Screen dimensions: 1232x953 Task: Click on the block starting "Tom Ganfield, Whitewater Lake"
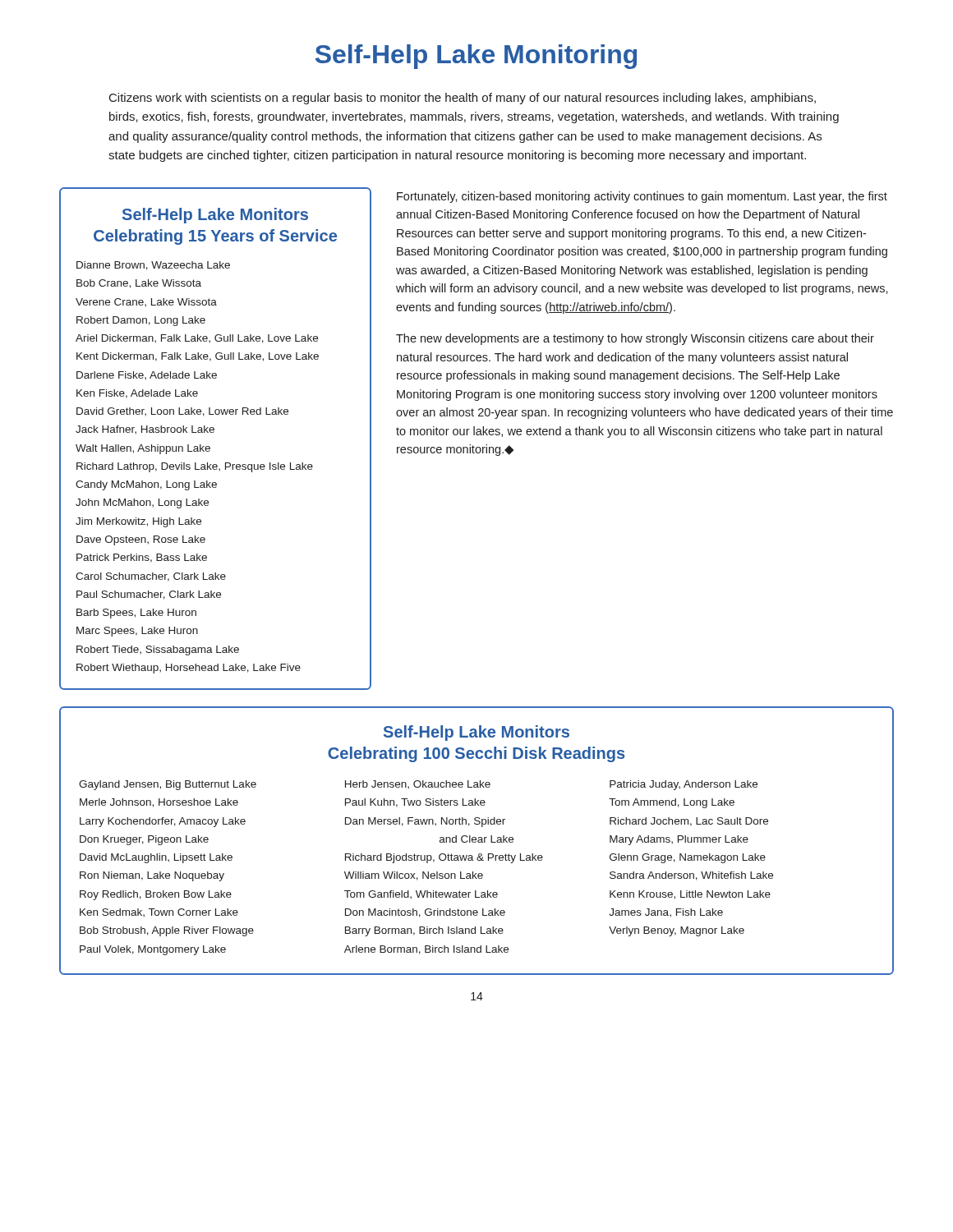421,894
